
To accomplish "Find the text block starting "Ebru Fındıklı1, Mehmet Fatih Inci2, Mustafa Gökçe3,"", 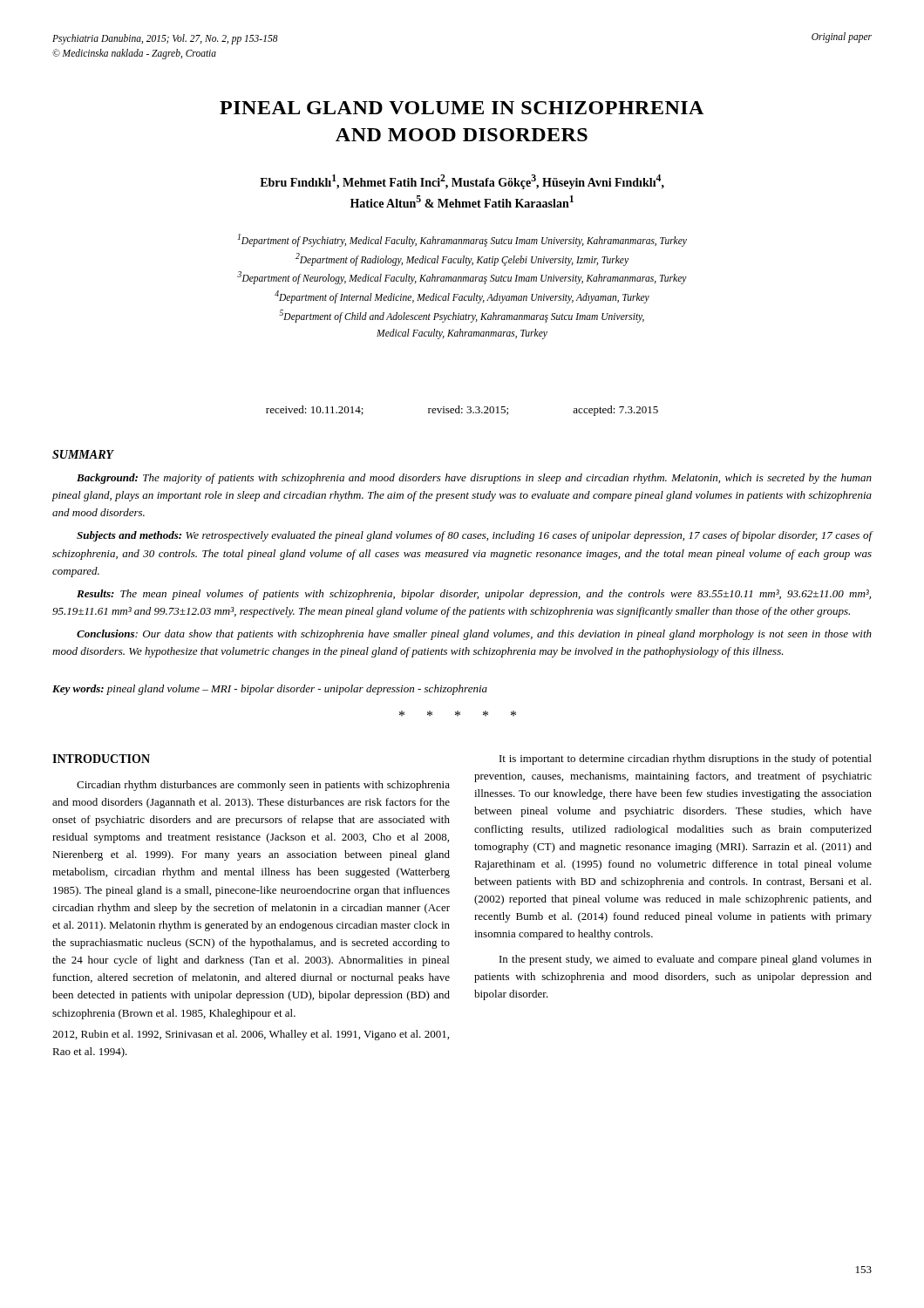I will click(x=462, y=191).
